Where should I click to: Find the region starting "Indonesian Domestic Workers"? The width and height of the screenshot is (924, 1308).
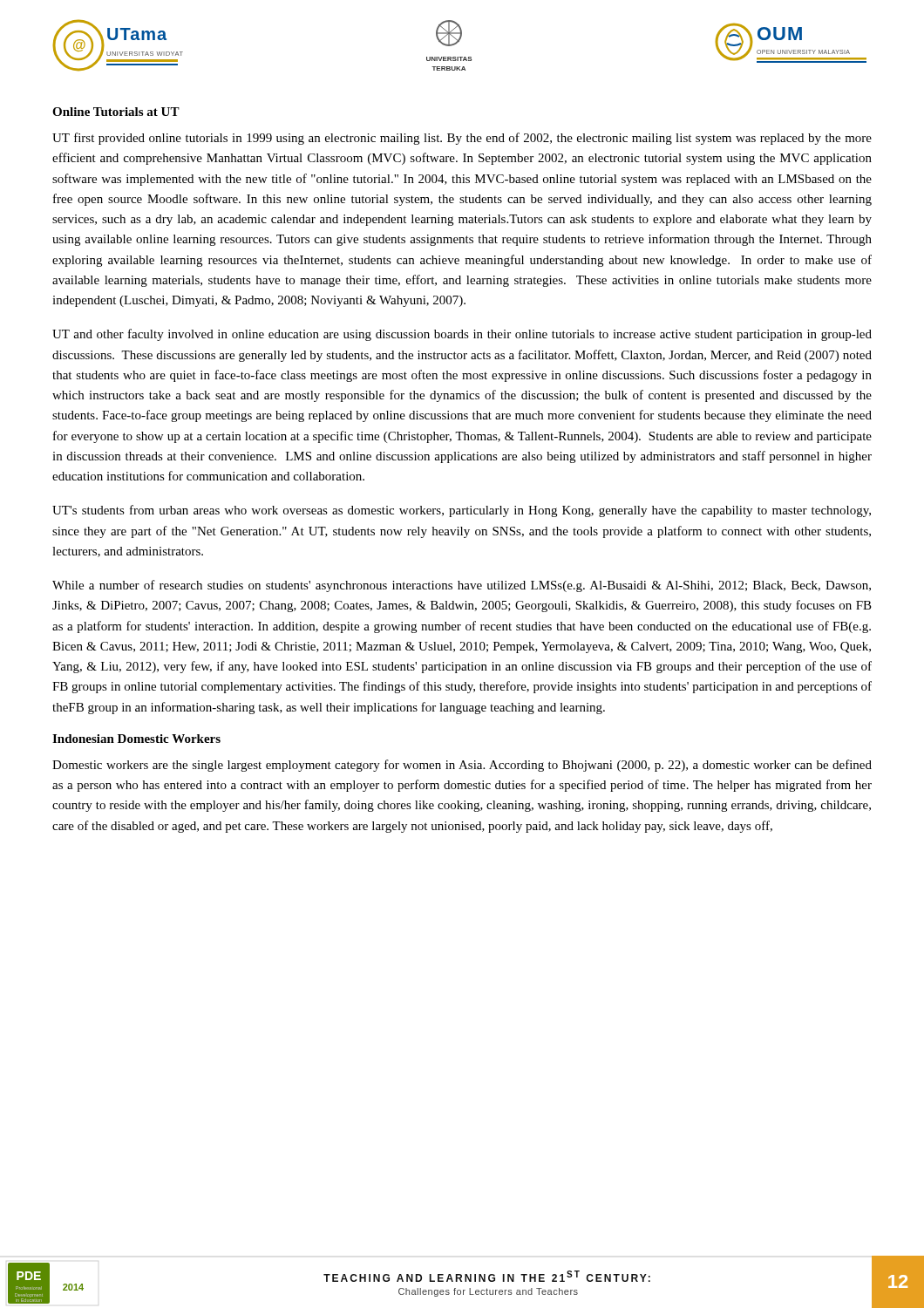pyautogui.click(x=136, y=738)
